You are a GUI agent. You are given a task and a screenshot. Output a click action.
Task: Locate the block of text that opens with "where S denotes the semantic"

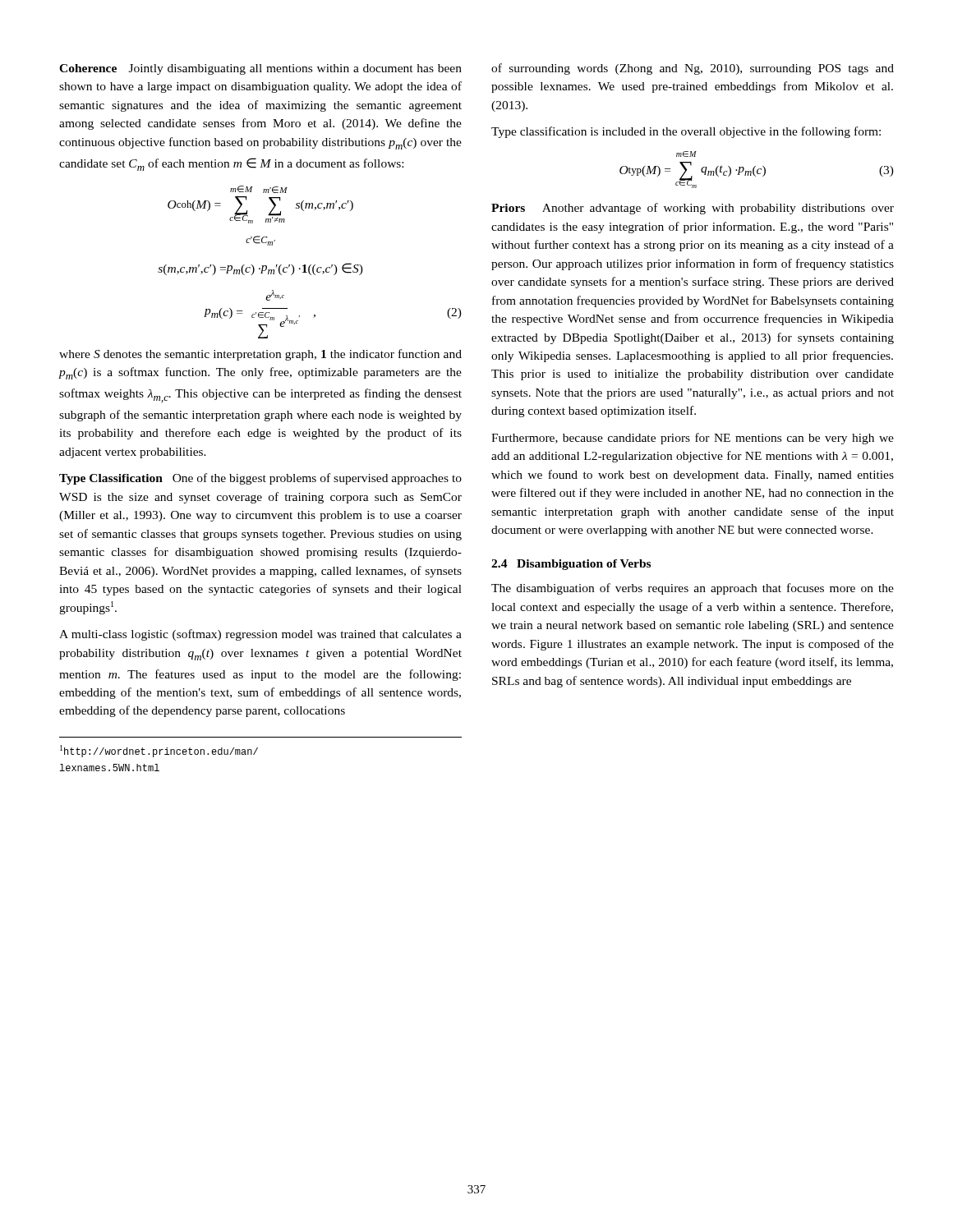(x=260, y=403)
